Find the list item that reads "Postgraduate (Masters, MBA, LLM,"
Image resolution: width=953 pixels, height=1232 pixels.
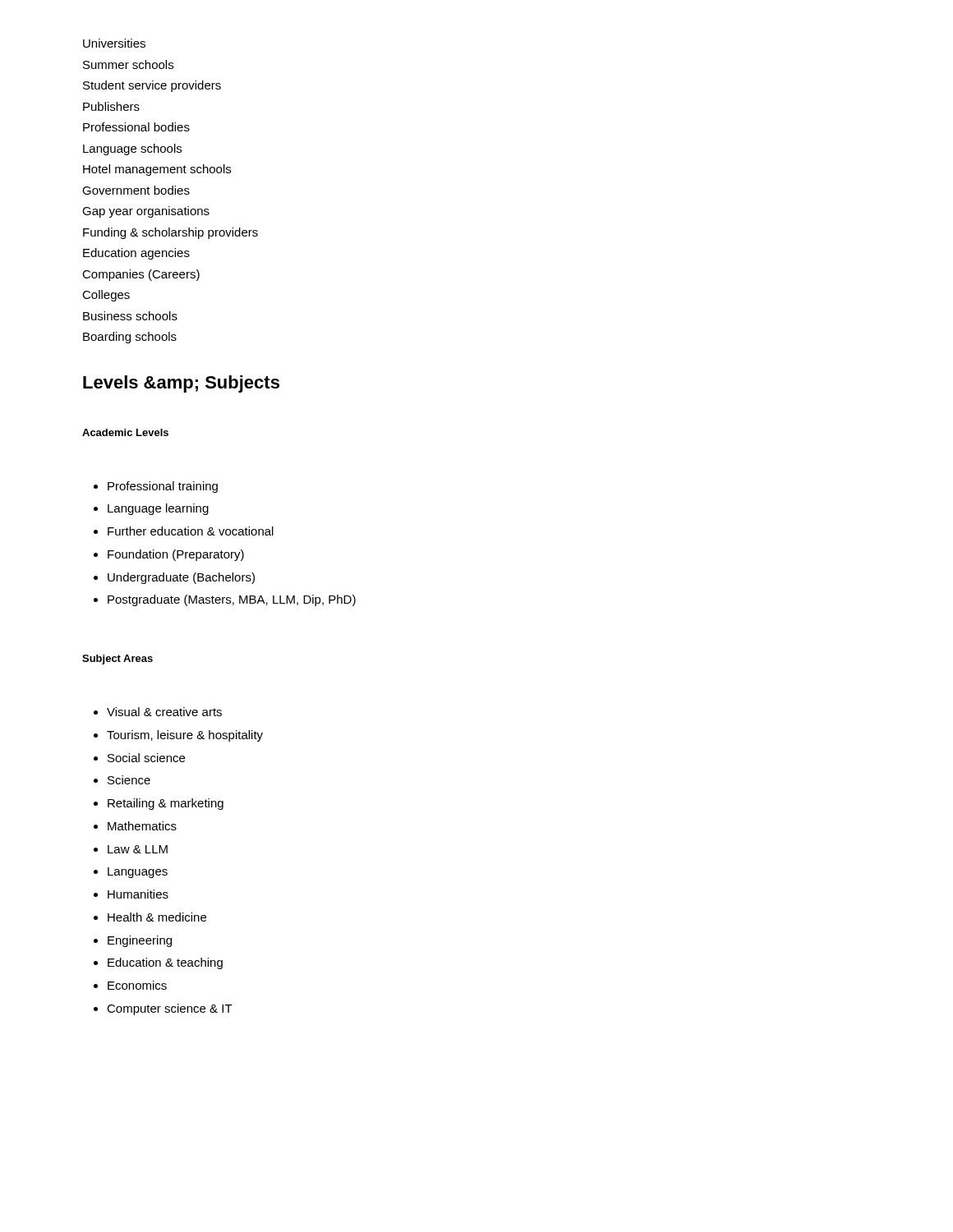point(231,599)
